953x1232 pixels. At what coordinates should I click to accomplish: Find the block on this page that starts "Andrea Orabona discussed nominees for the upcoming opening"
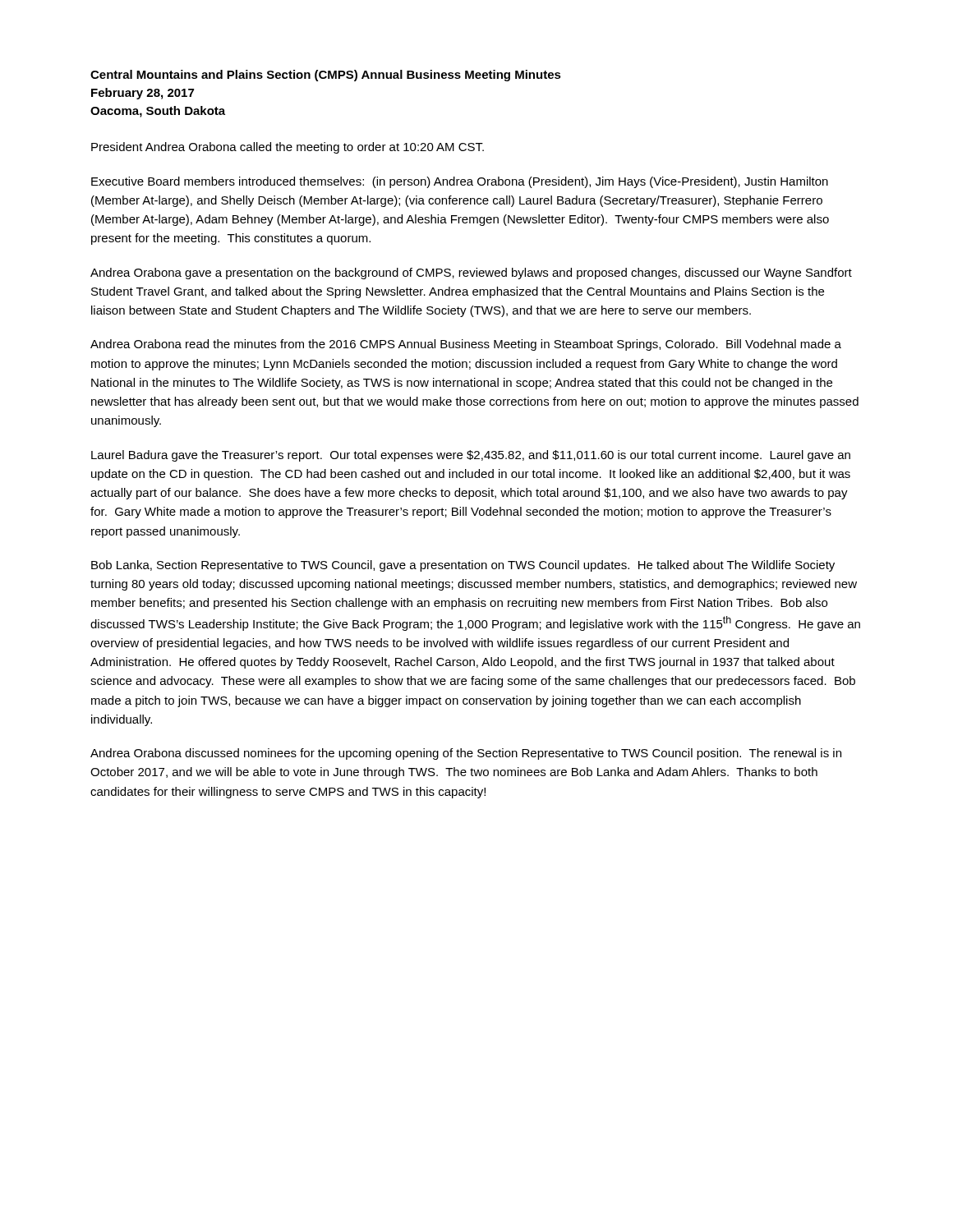466,772
